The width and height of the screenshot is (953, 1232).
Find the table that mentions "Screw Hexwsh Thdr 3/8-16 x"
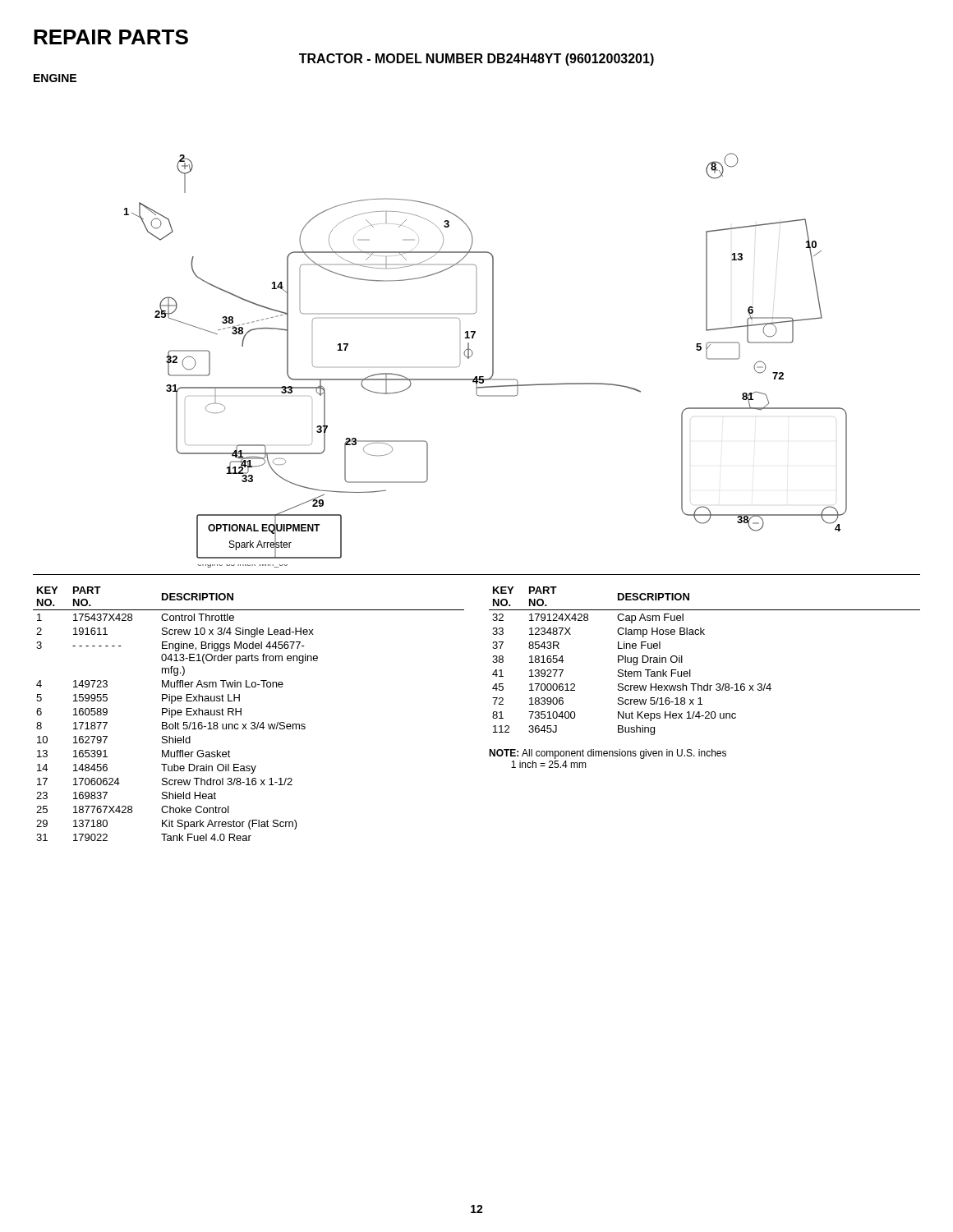click(704, 714)
